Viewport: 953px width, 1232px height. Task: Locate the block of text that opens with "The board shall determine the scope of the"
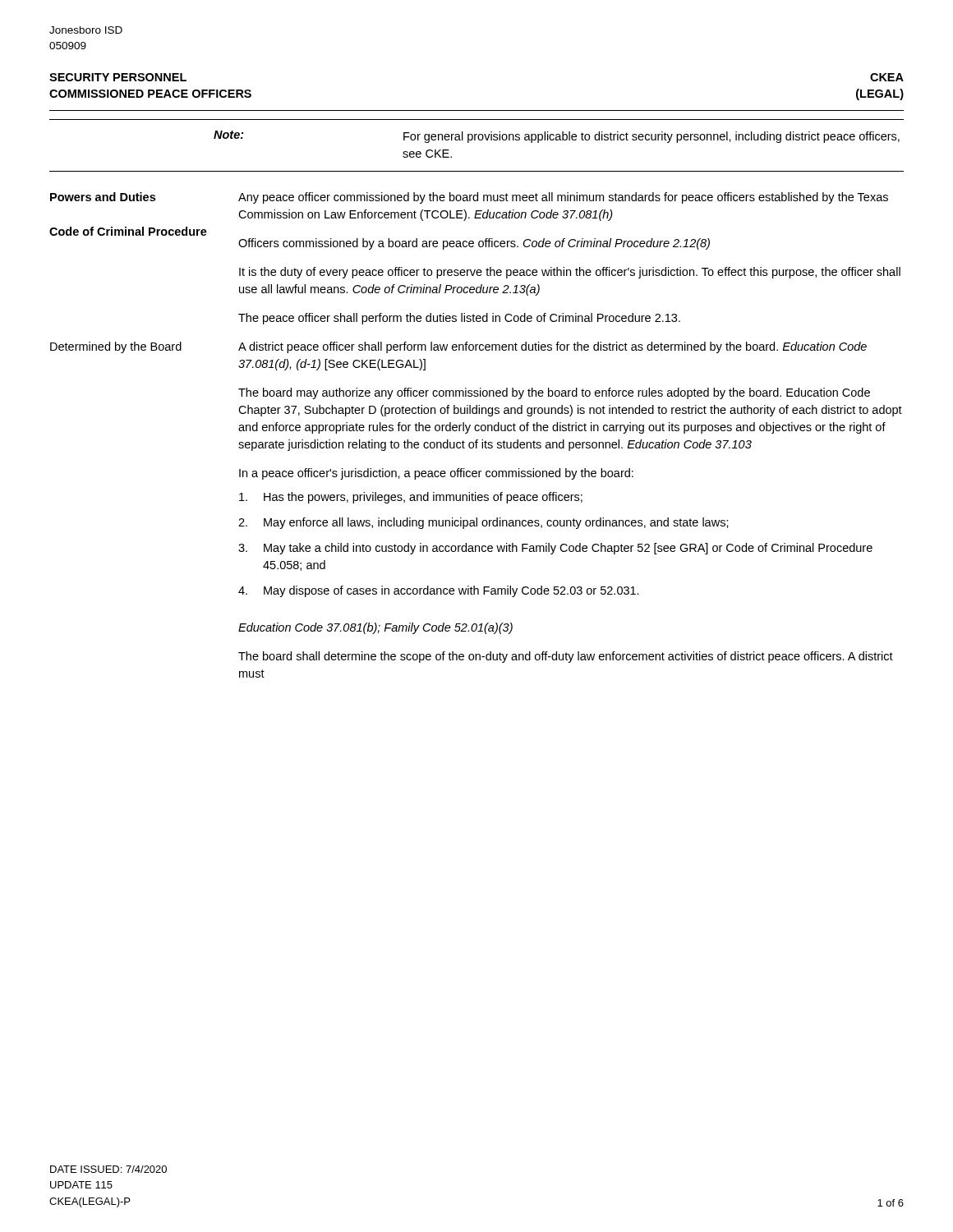click(x=565, y=665)
